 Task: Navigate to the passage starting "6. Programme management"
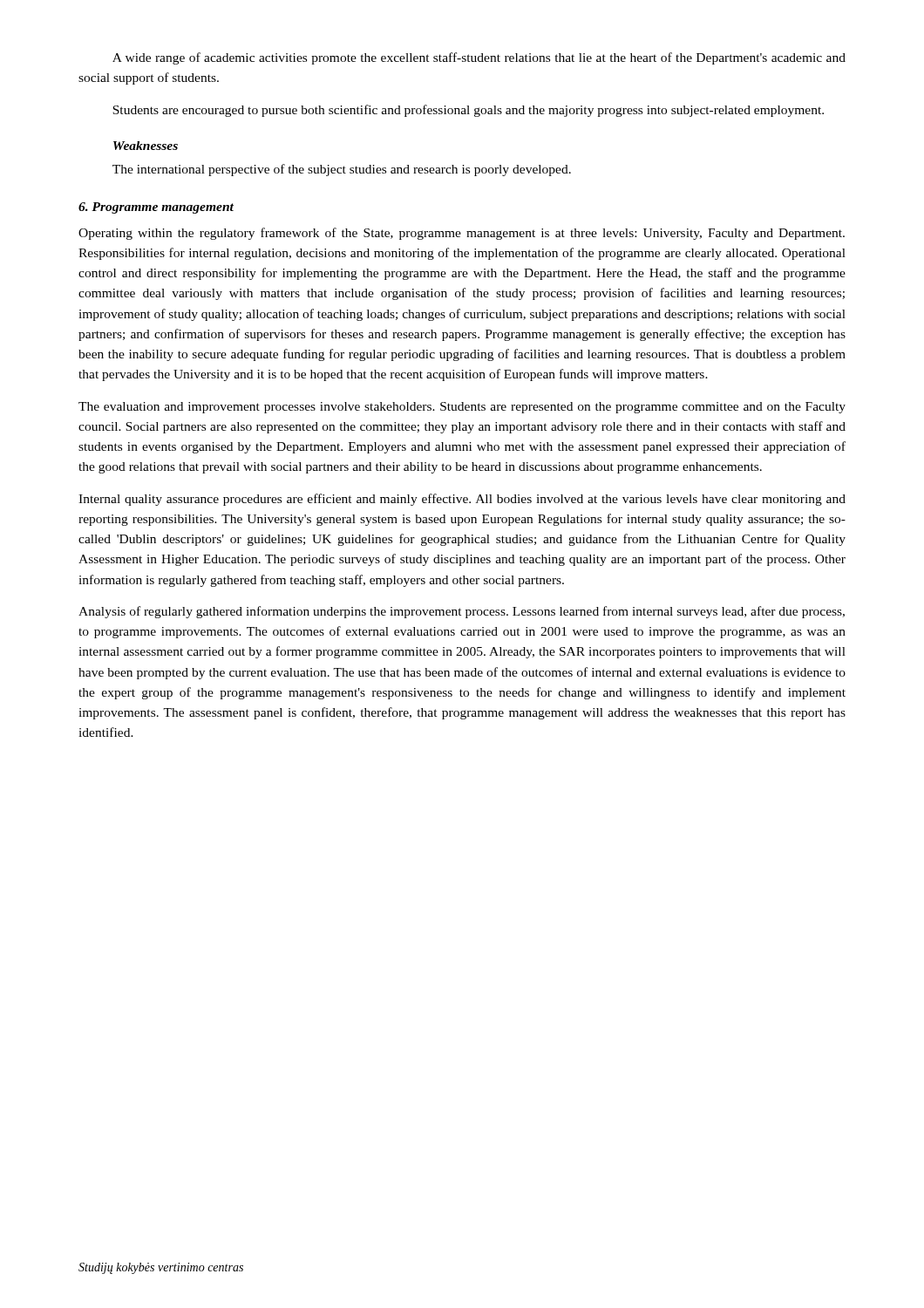(156, 208)
